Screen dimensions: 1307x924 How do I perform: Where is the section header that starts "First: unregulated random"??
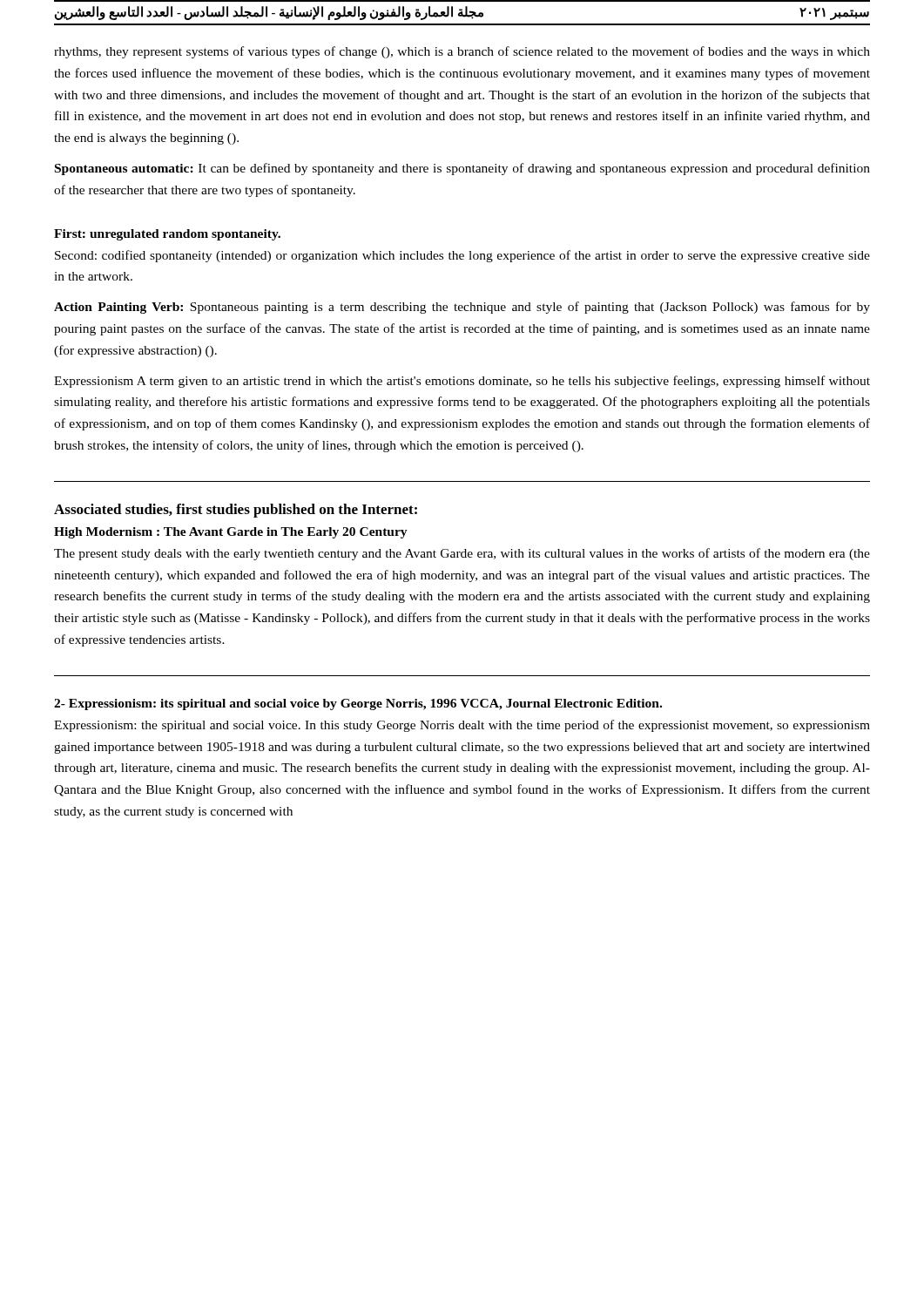[167, 233]
